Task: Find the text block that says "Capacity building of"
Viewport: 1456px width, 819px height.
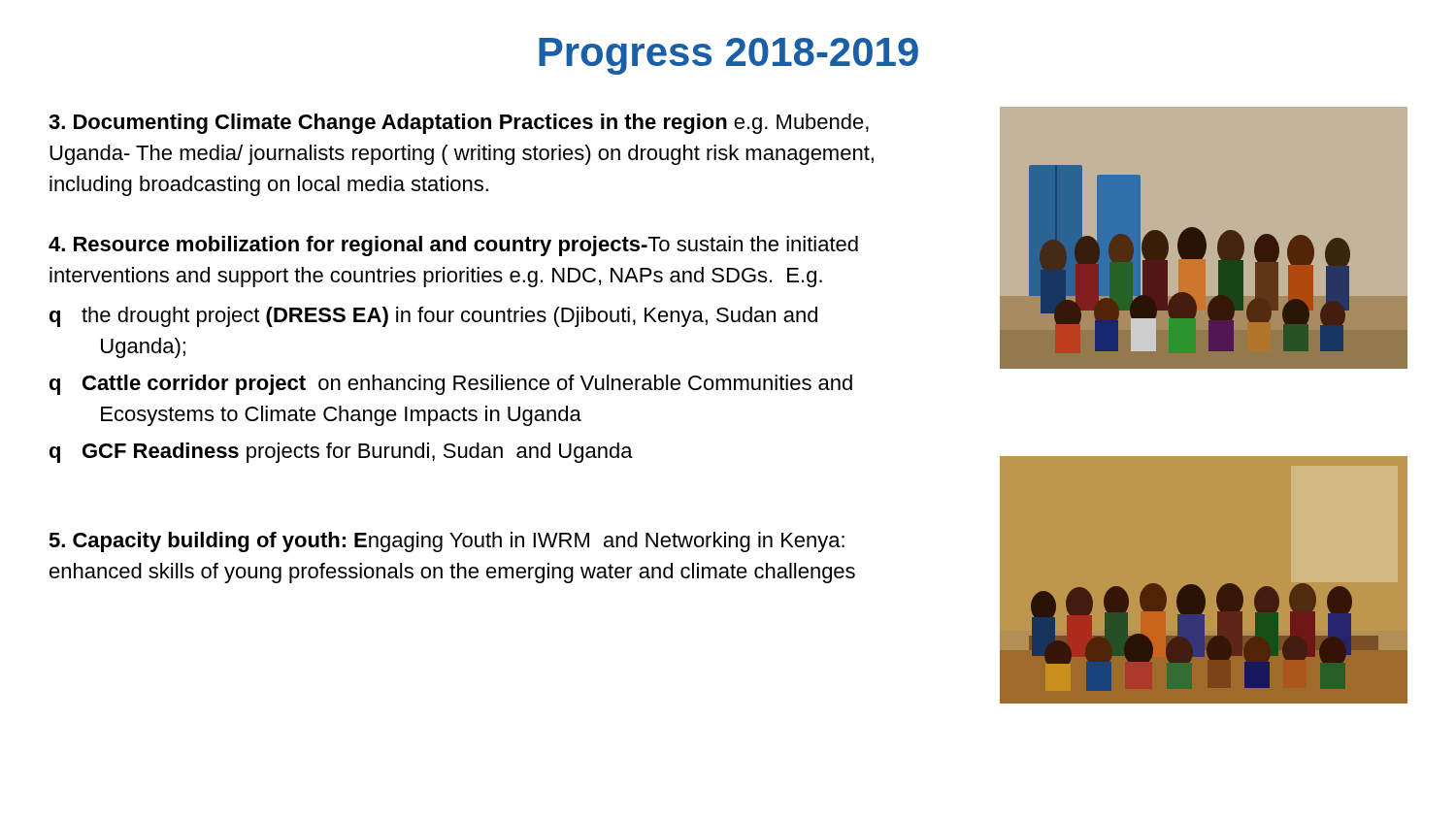Action: (x=452, y=555)
